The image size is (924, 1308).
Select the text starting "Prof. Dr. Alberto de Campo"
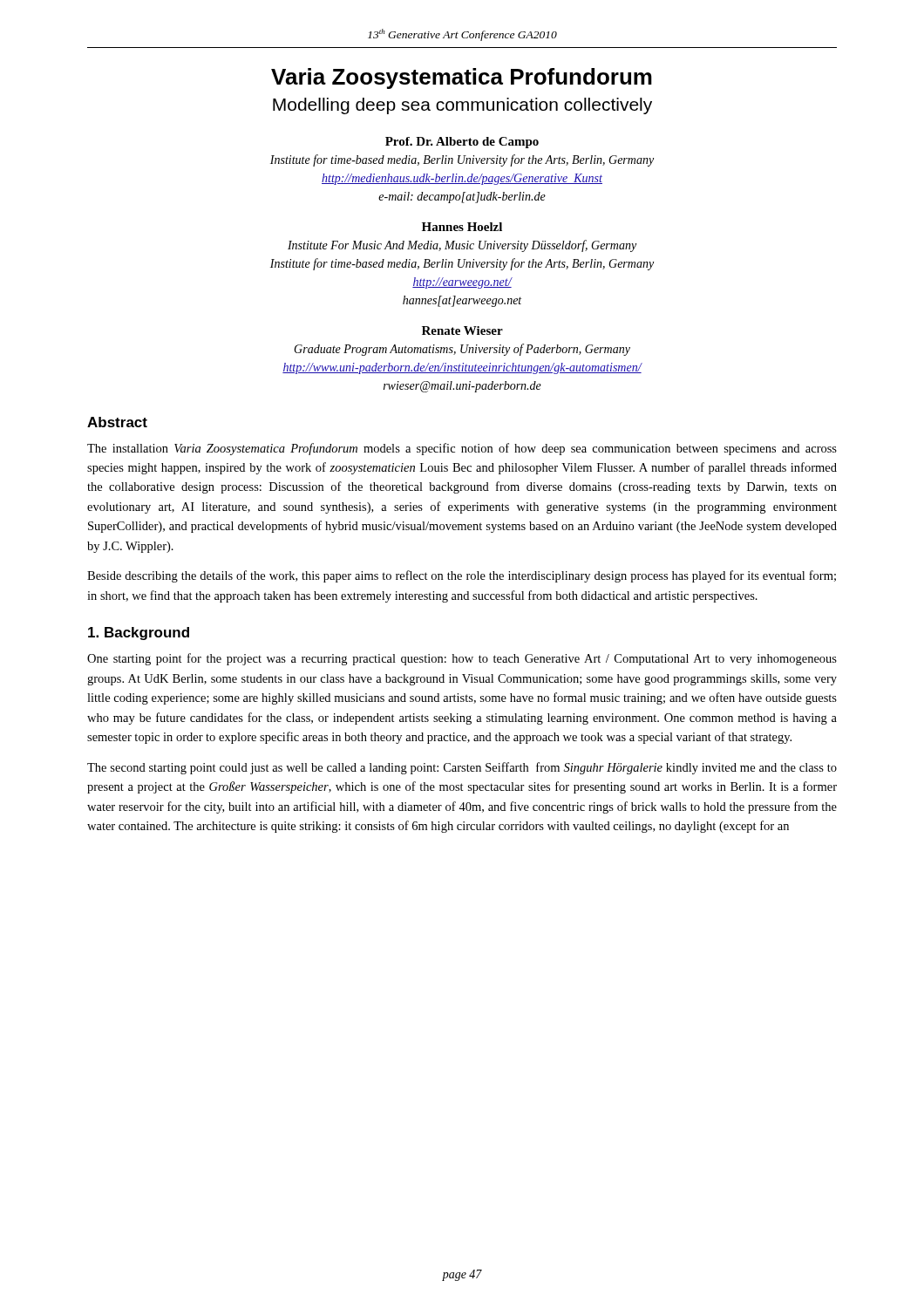click(462, 170)
